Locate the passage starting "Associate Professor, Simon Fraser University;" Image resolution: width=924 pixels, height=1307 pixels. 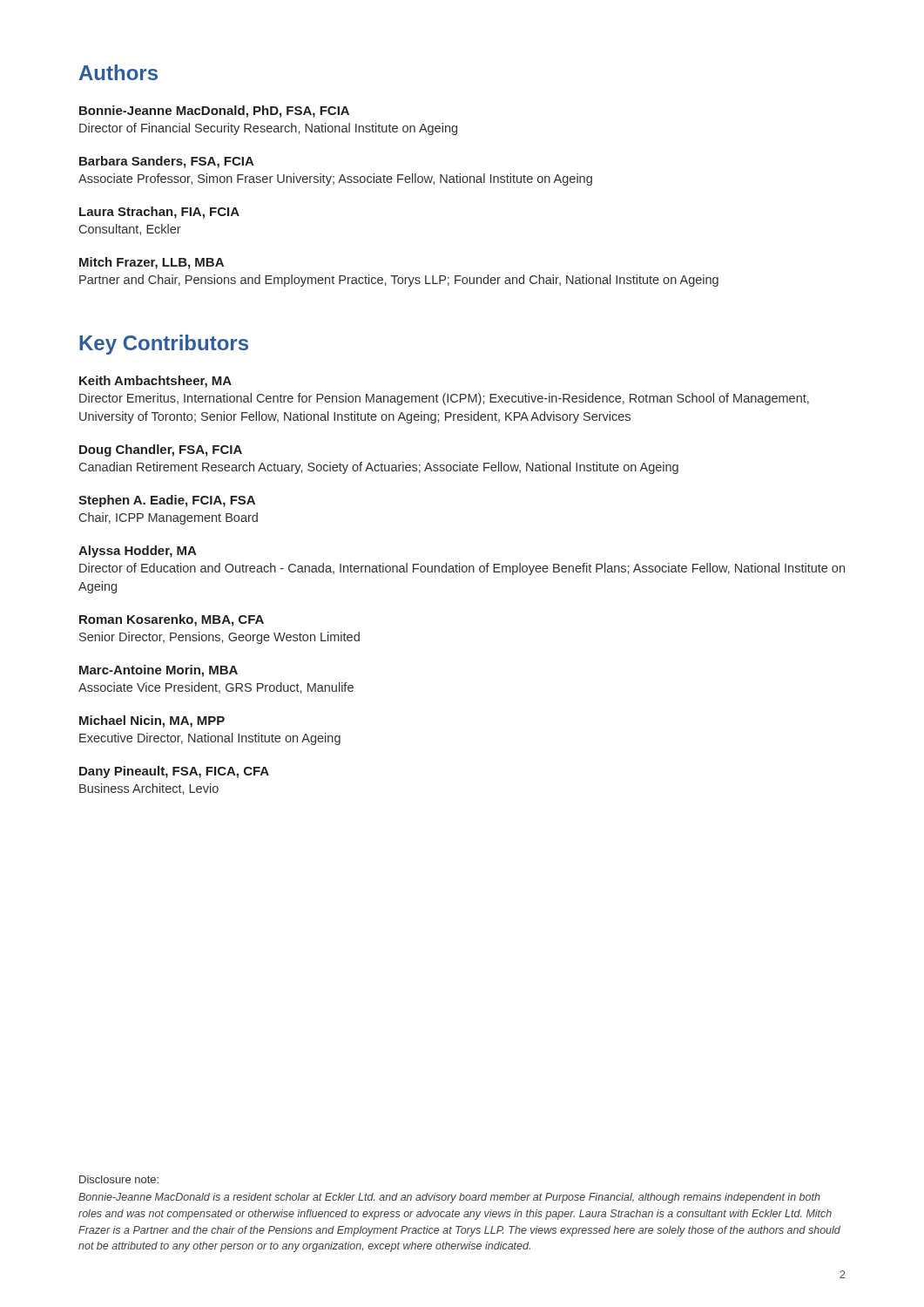pos(462,179)
